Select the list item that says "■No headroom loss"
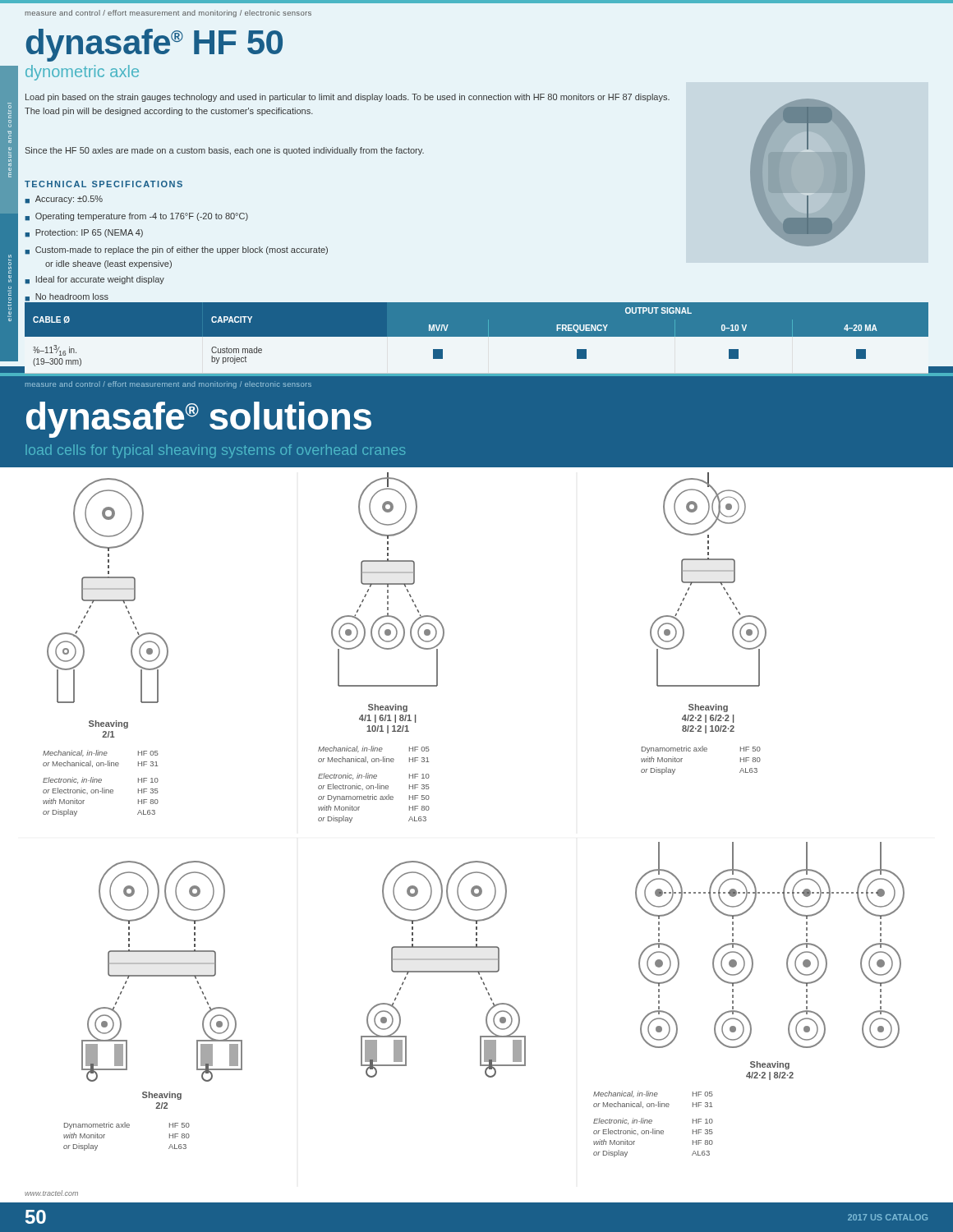This screenshot has width=953, height=1232. click(67, 298)
